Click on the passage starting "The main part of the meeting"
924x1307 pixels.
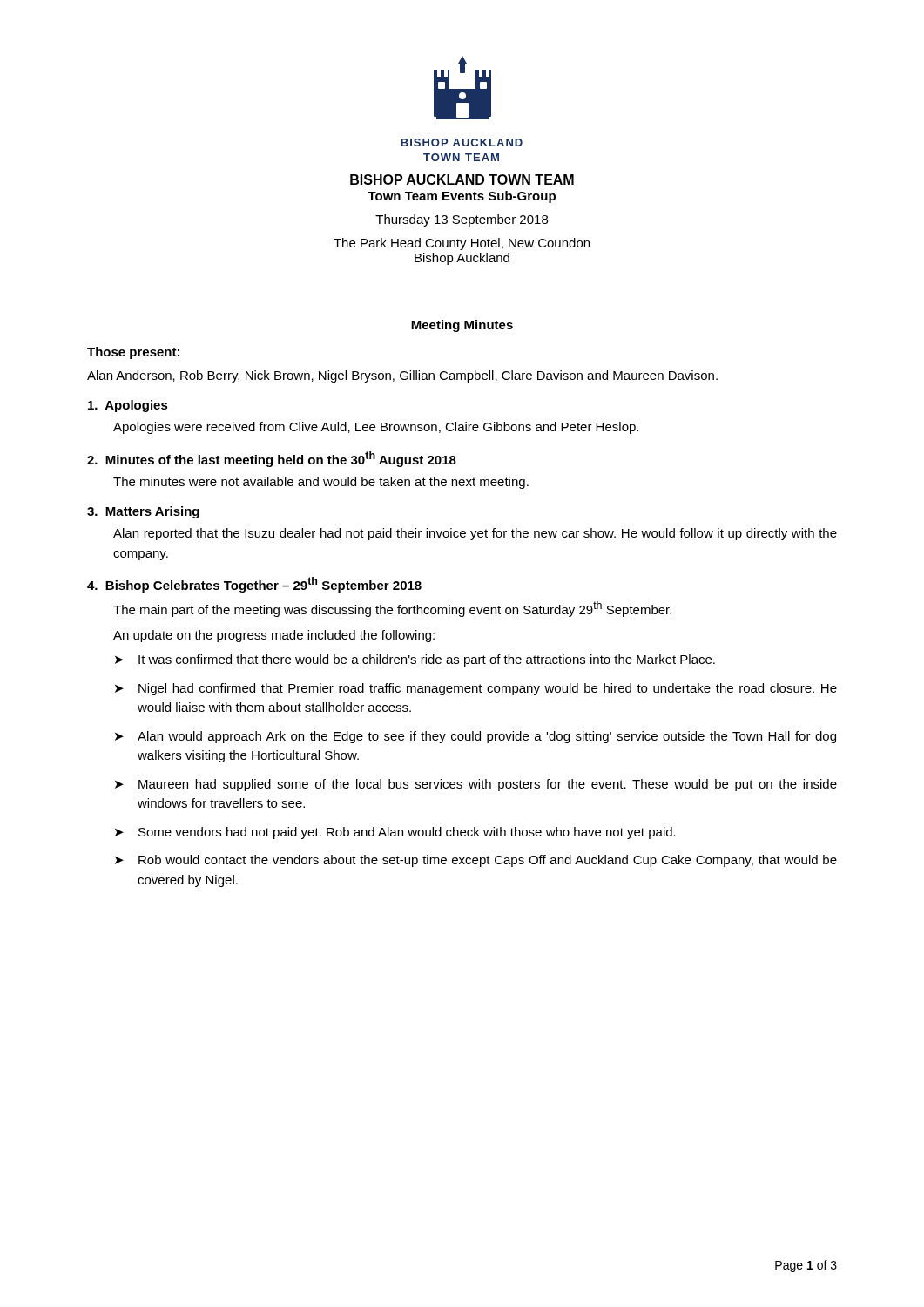[393, 609]
